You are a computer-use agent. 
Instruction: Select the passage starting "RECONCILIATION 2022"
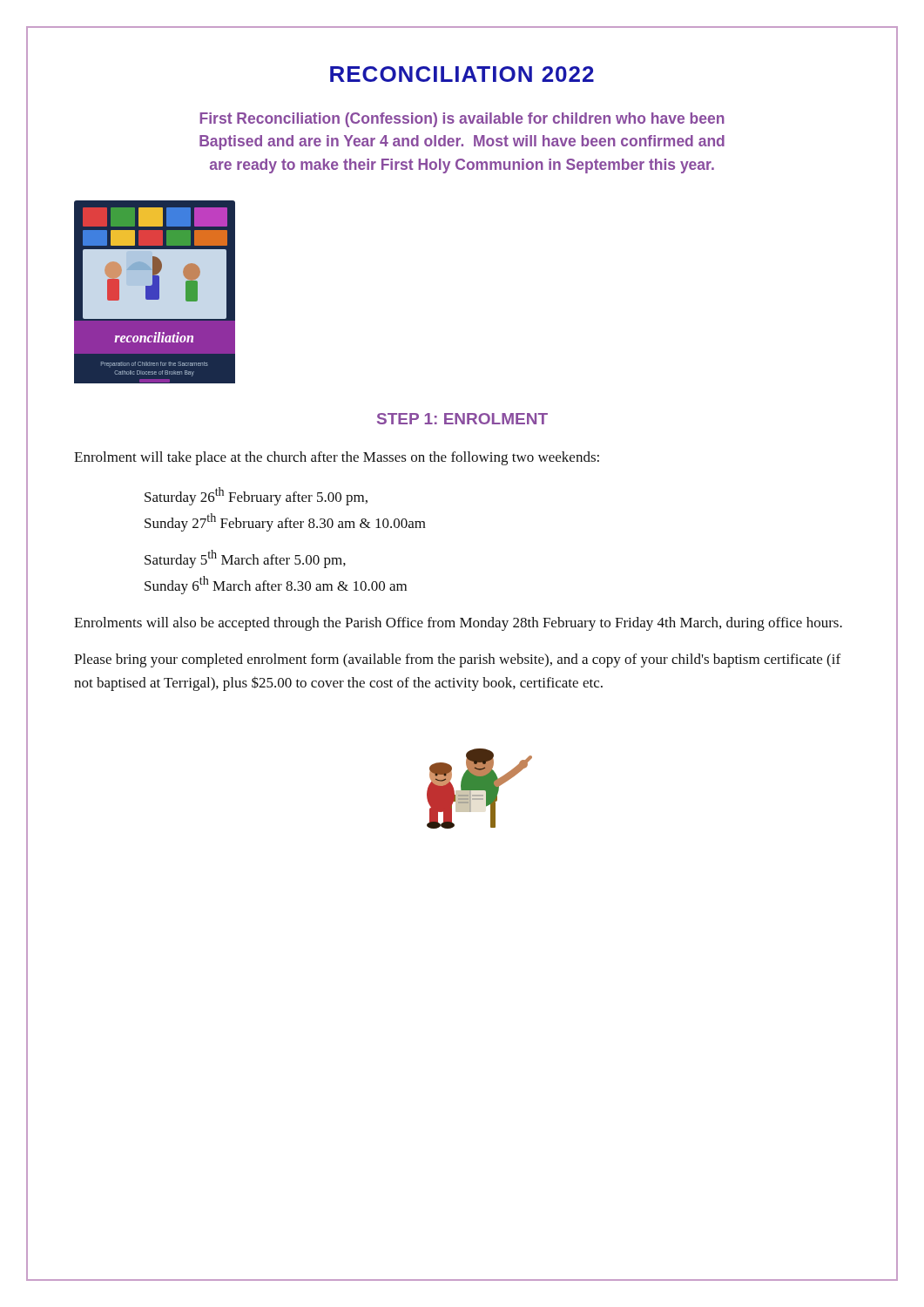pyautogui.click(x=462, y=74)
